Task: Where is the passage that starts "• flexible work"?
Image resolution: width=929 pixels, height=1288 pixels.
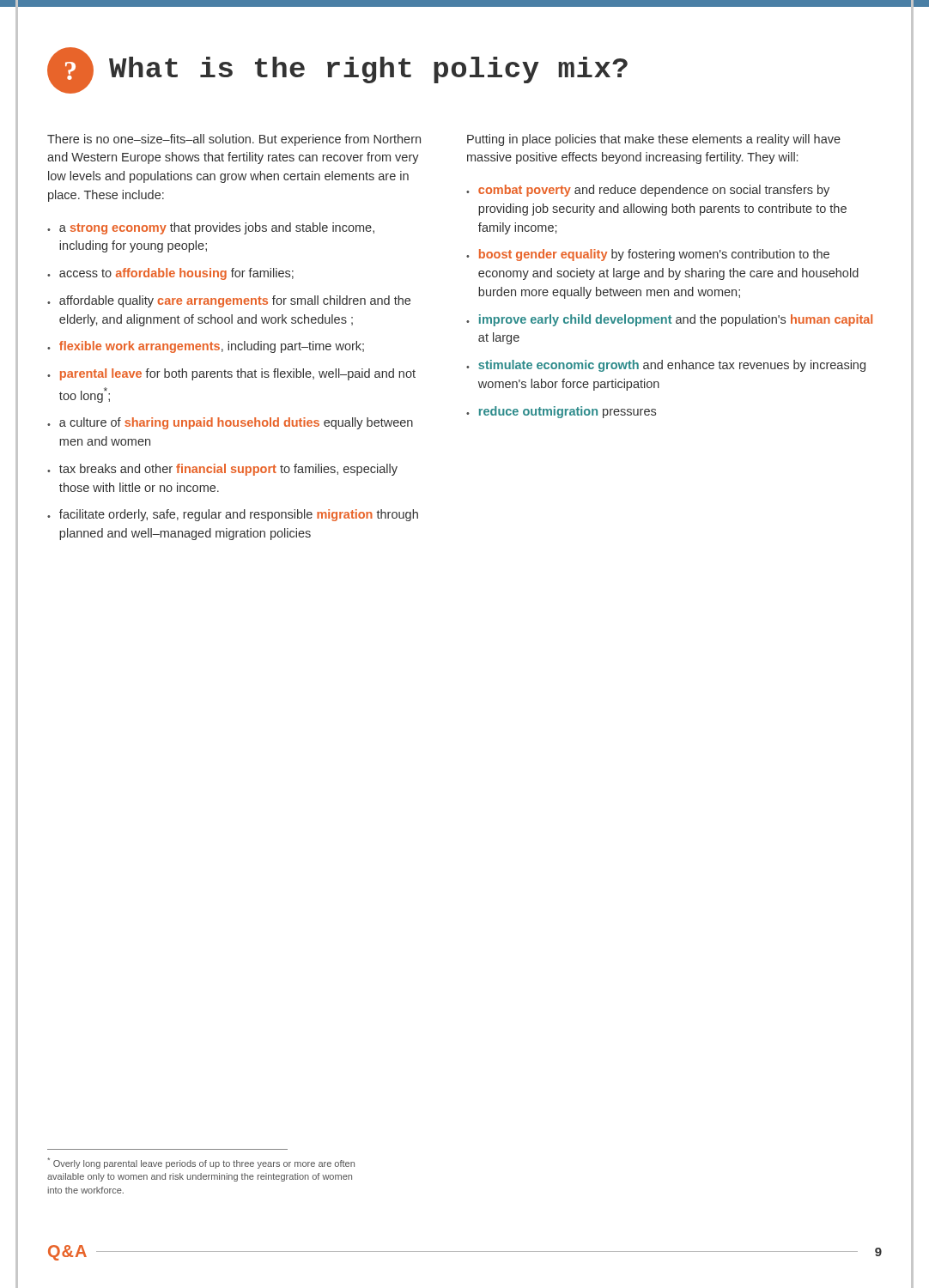Action: [x=236, y=347]
